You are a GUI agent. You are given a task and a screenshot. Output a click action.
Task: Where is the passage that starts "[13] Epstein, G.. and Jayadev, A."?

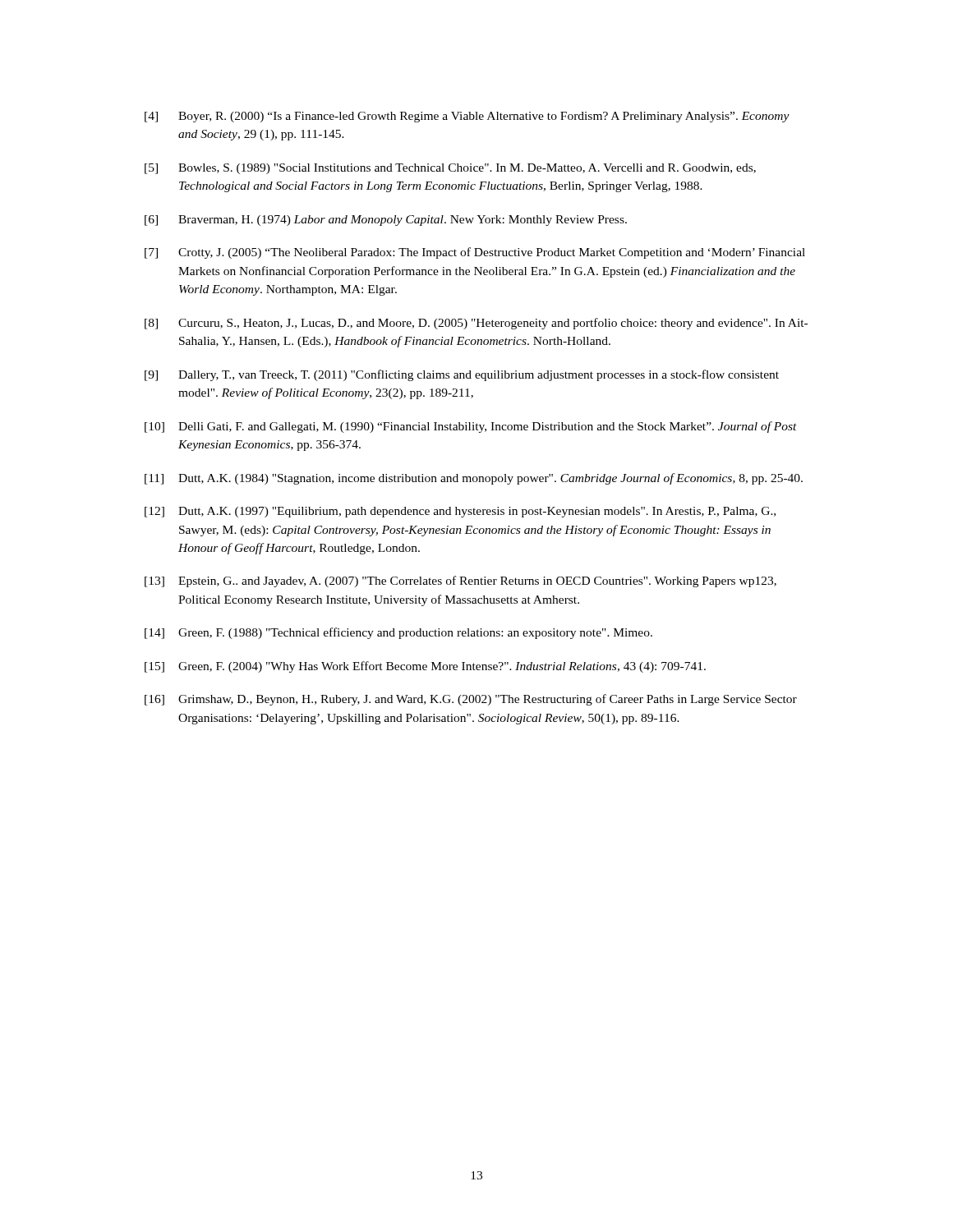click(476, 590)
